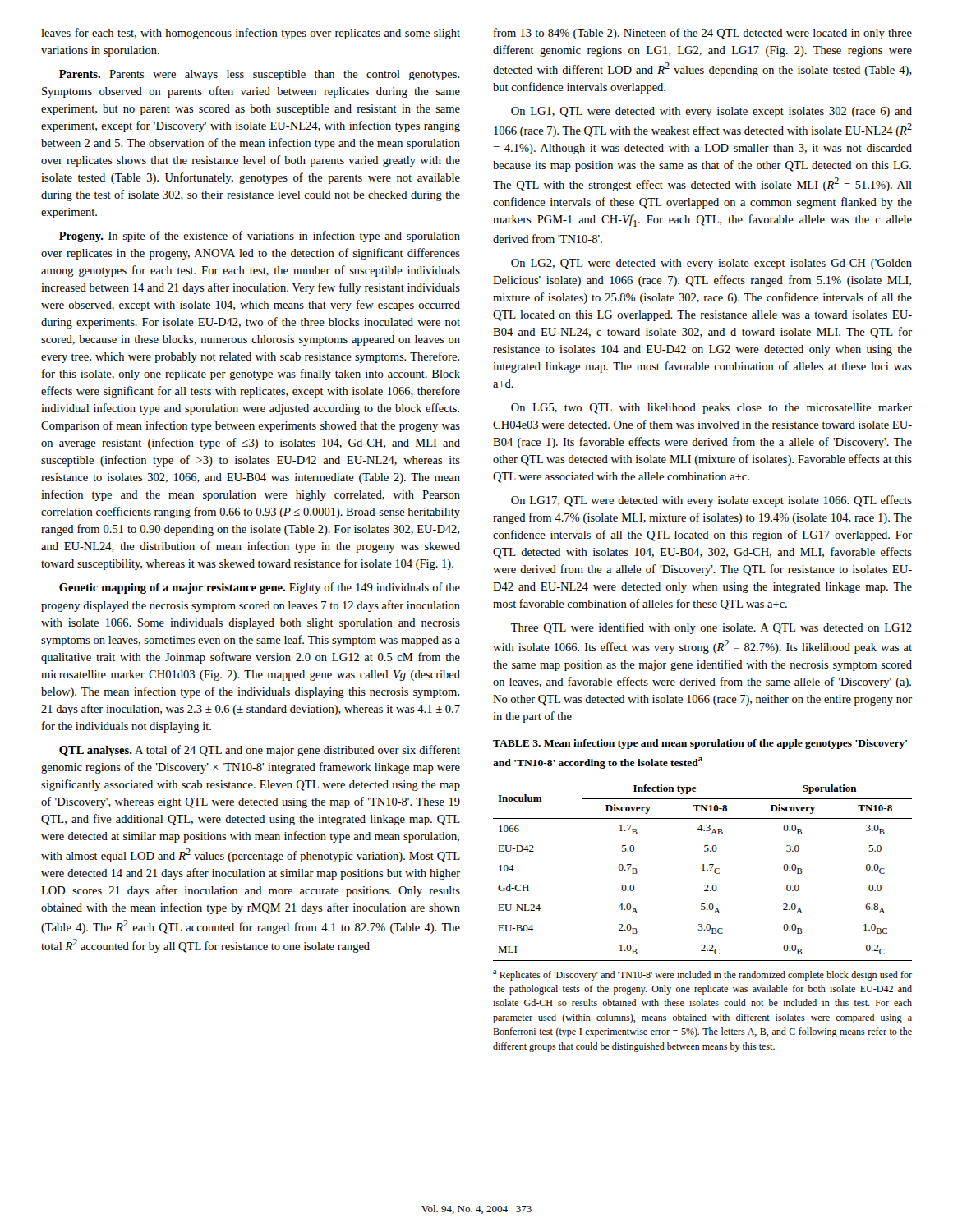Find the element starting "Parents. Parents were"
Viewport: 953px width, 1232px height.
(251, 143)
